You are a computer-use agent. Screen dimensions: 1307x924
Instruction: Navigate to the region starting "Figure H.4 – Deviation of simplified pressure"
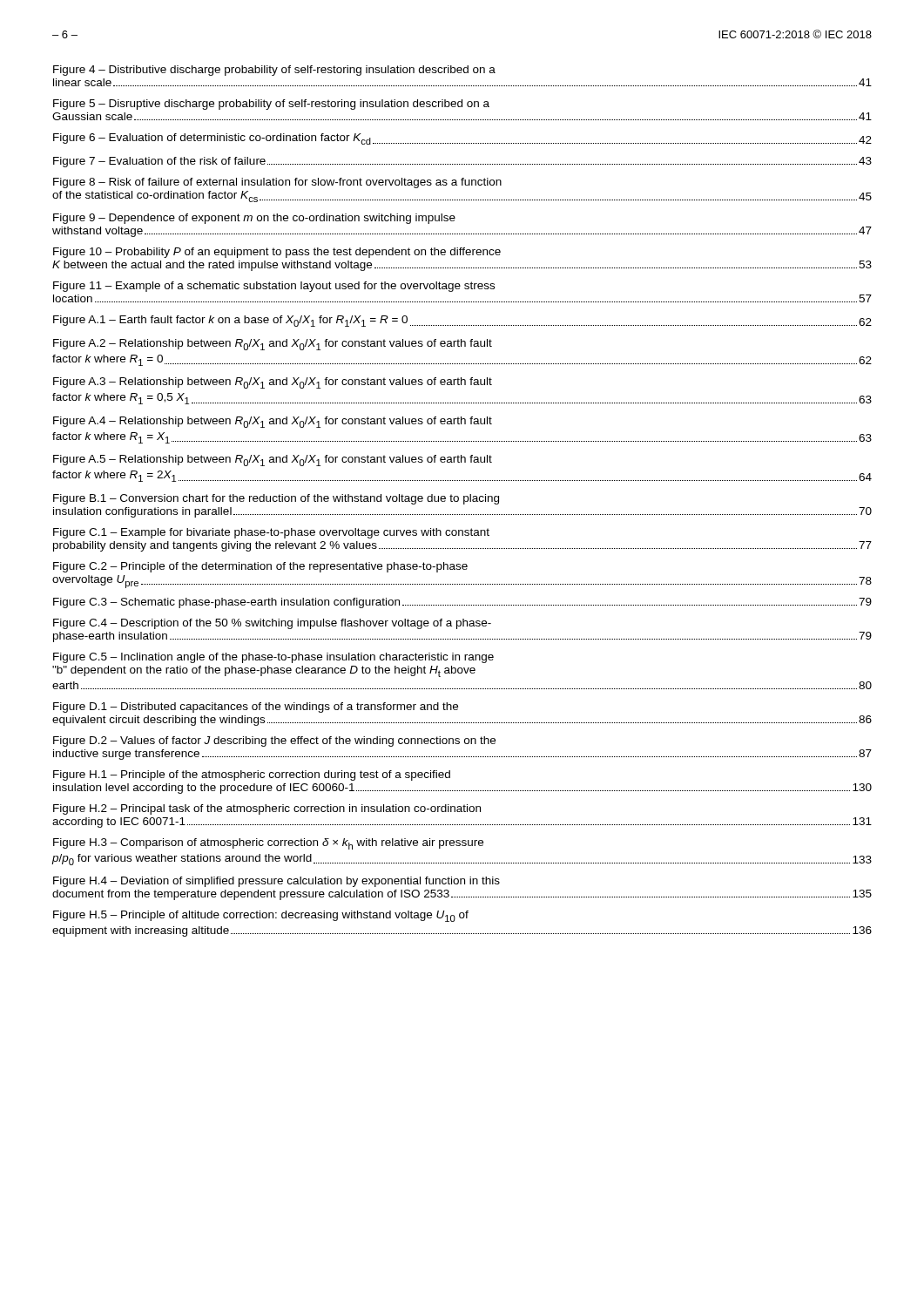point(462,887)
